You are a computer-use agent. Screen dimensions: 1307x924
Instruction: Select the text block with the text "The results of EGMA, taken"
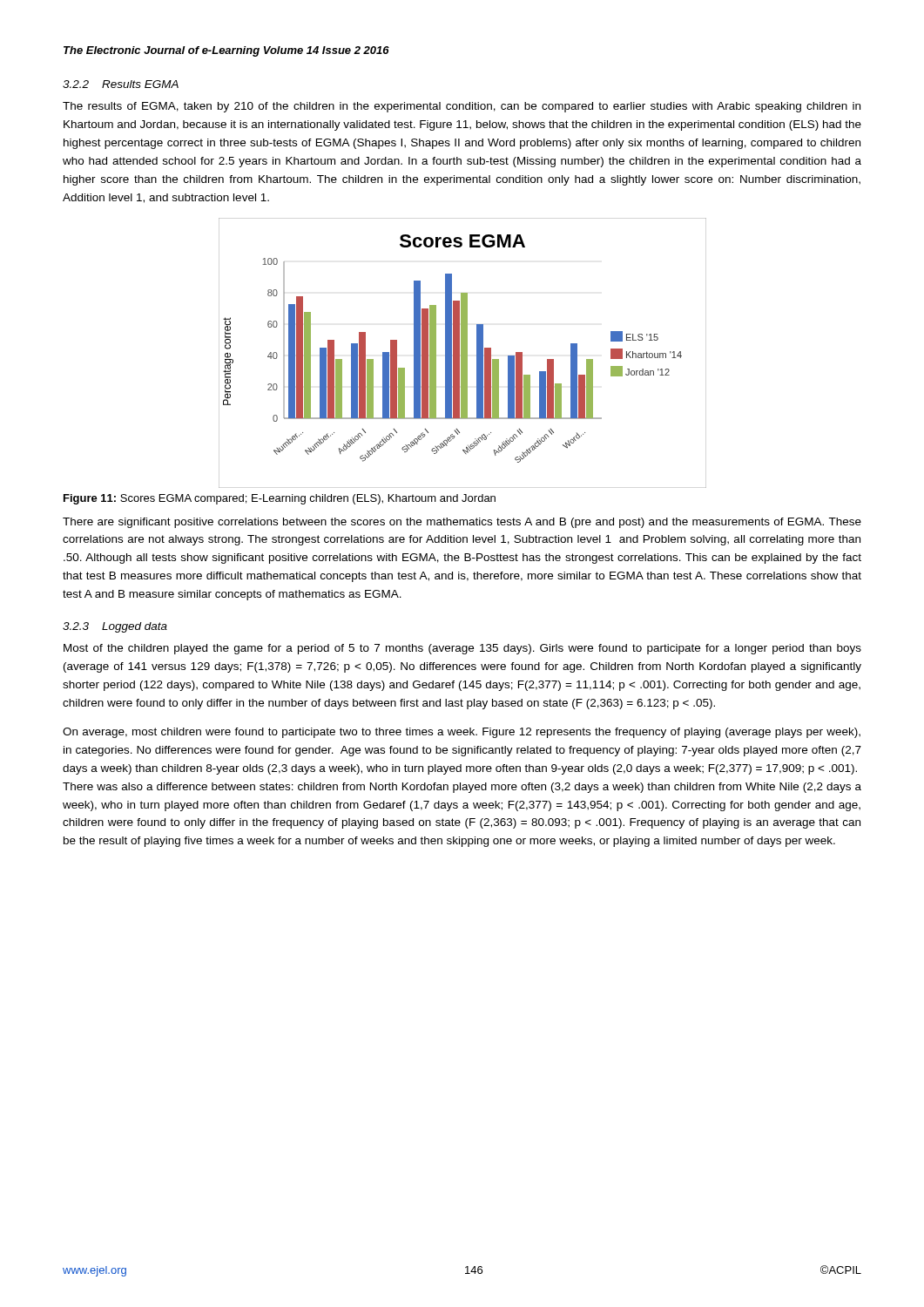(462, 151)
